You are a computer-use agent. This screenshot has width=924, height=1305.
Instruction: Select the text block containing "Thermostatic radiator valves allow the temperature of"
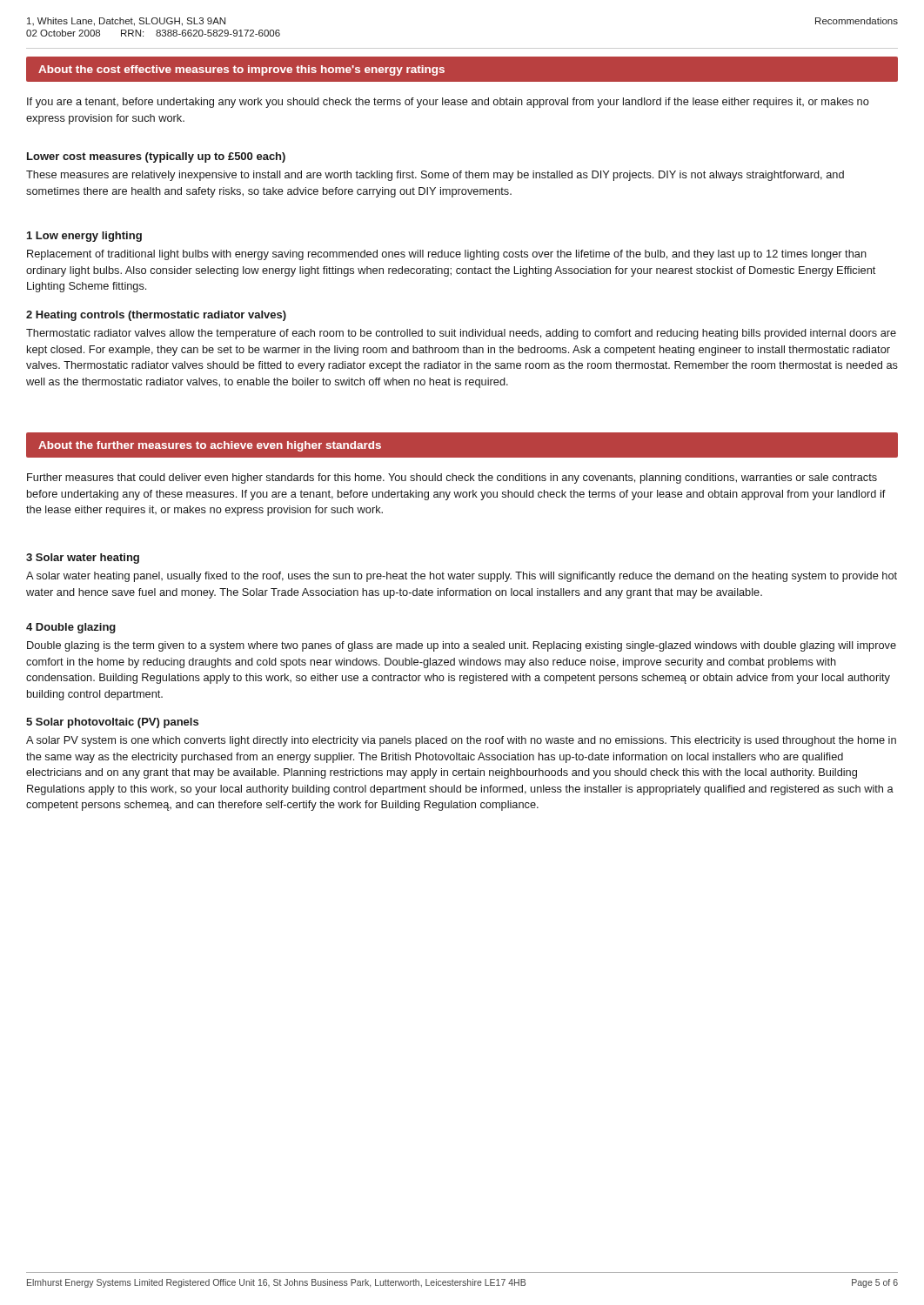pyautogui.click(x=462, y=357)
